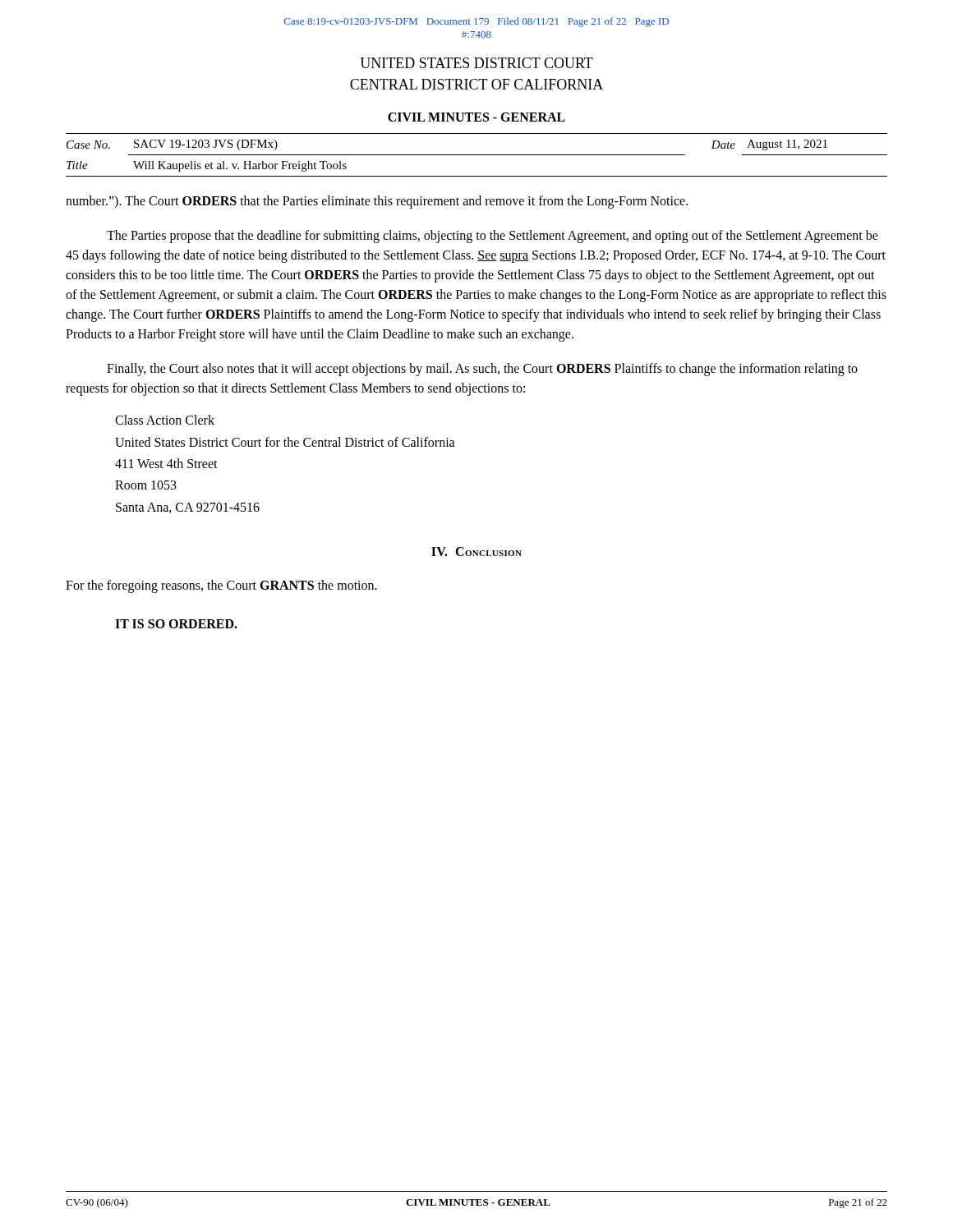The width and height of the screenshot is (953, 1232).
Task: Point to the block beginning "Finally, the Court also notes"
Action: pos(462,378)
